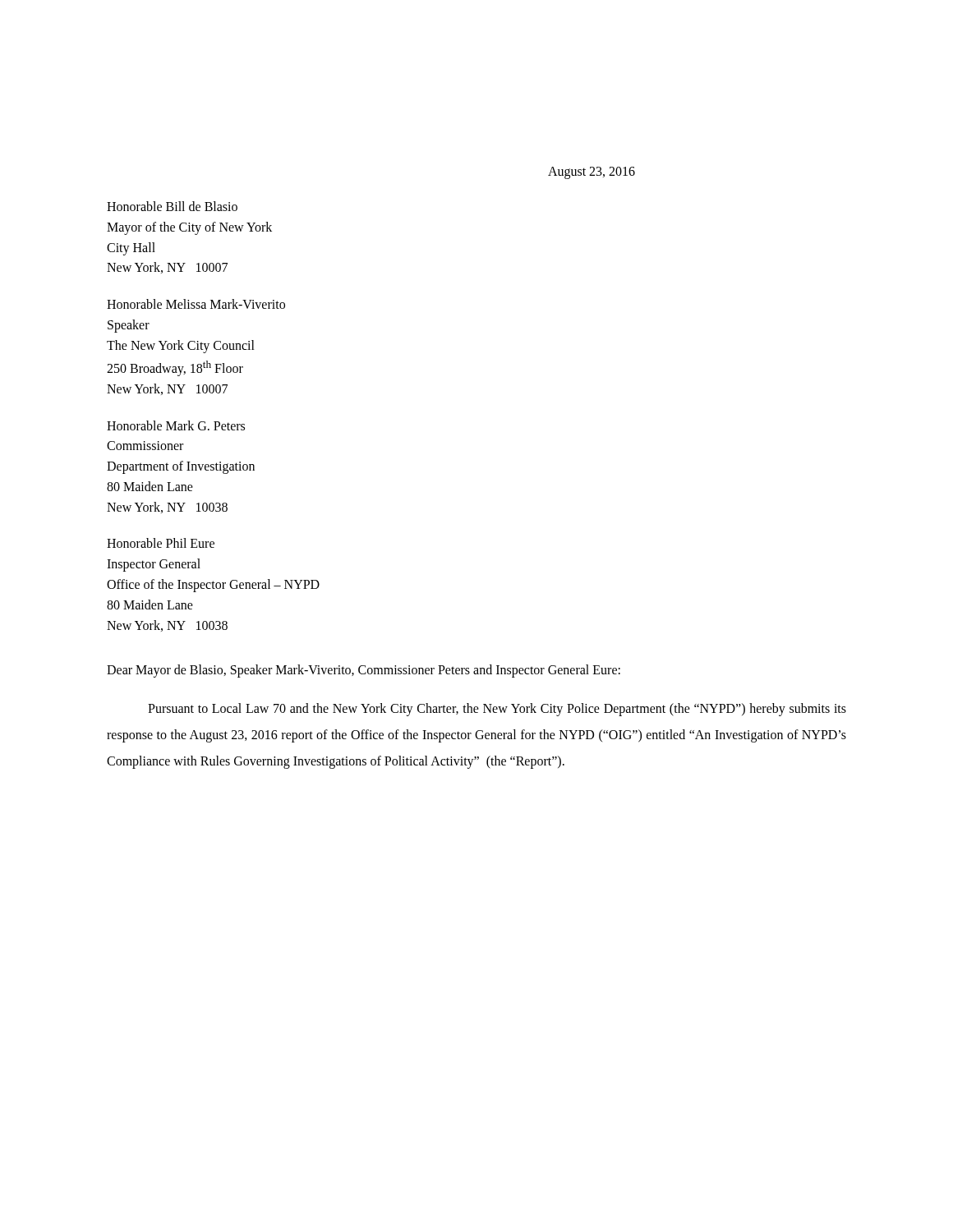Image resolution: width=953 pixels, height=1232 pixels.
Task: Click on the text block containing "Honorable Bill de"
Action: pyautogui.click(x=190, y=237)
